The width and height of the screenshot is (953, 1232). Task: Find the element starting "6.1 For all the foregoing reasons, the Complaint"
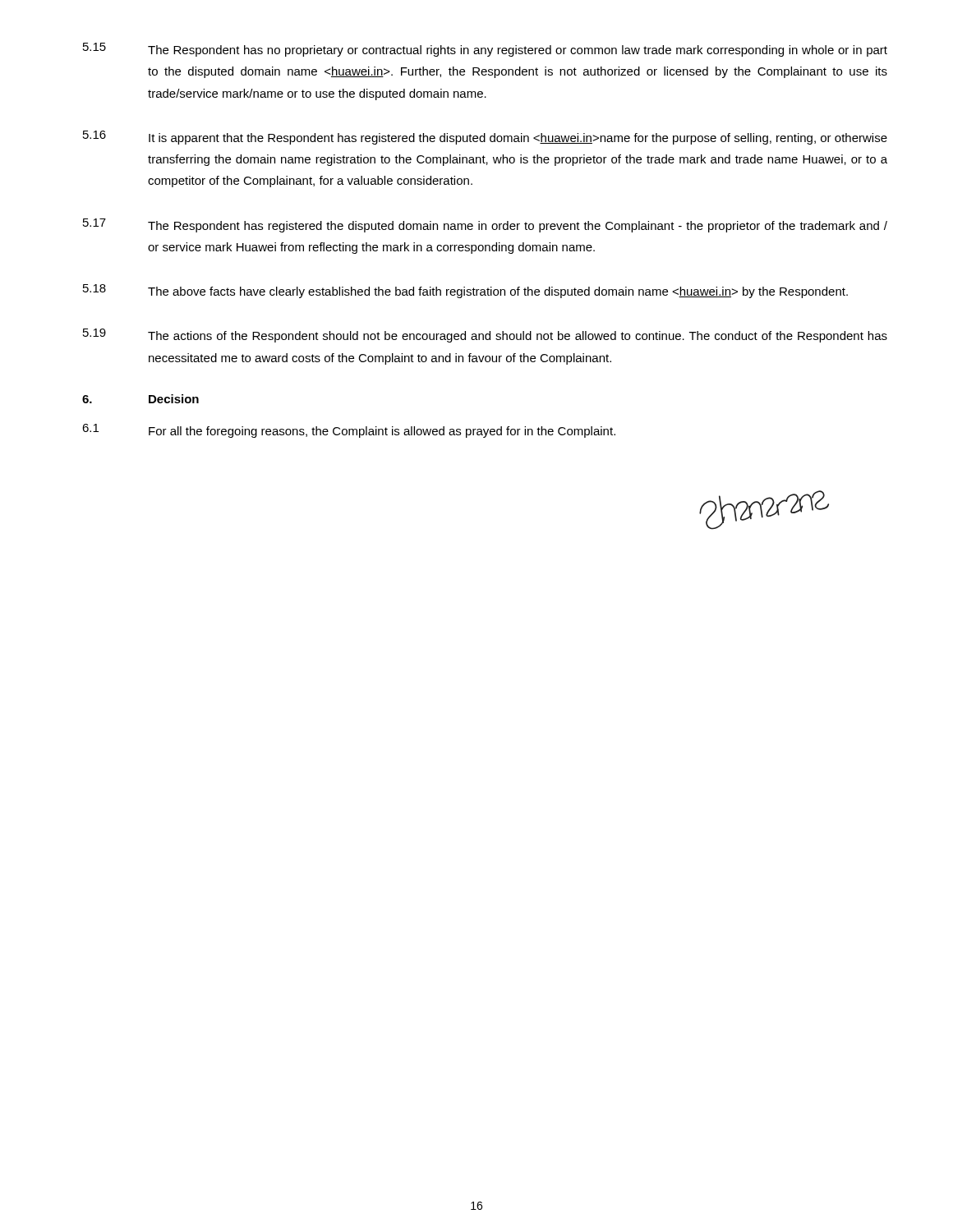click(349, 431)
